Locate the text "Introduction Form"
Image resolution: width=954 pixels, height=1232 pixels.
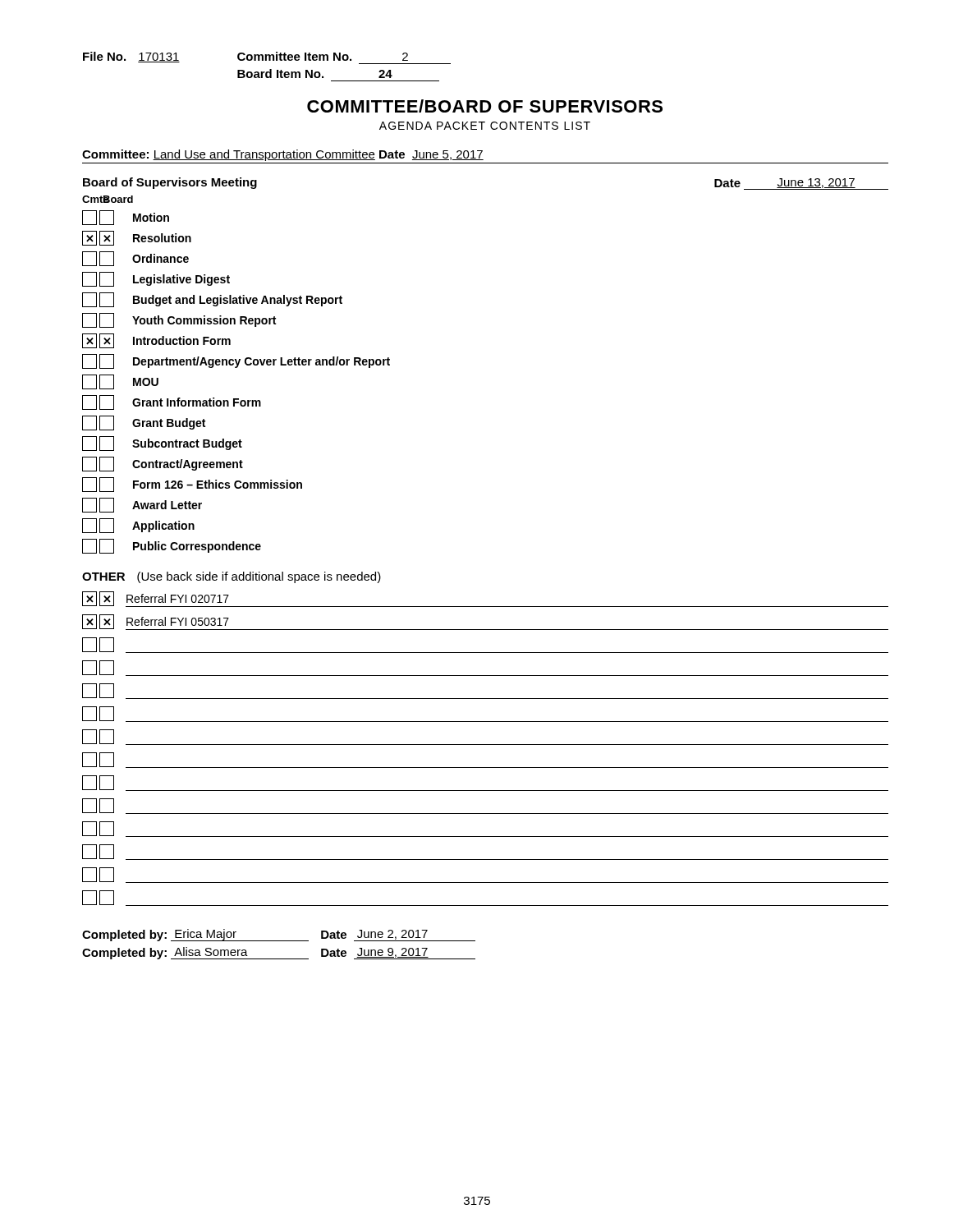(x=157, y=341)
